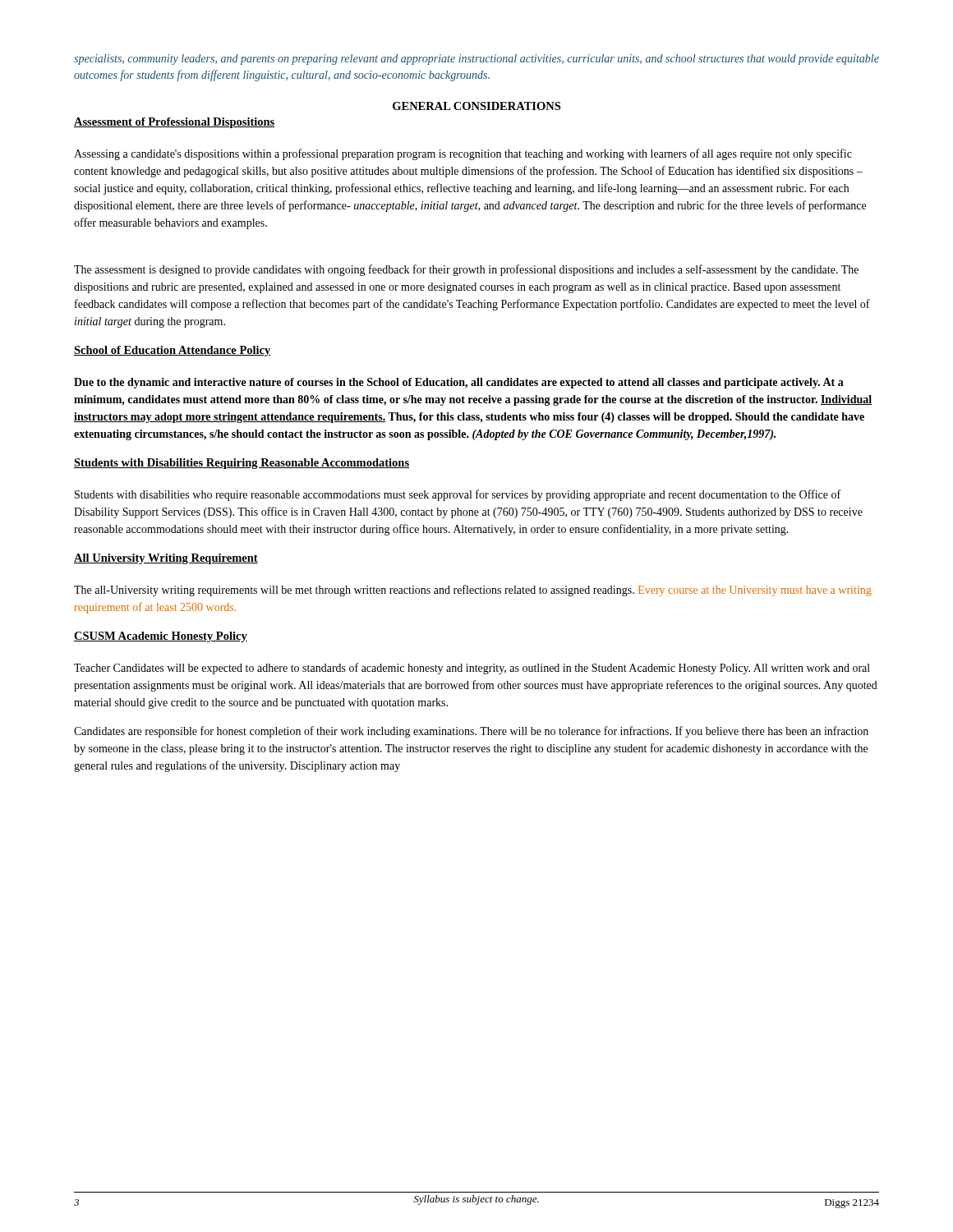Click on the element starting "Teacher Candidates will be expected to adhere to"
This screenshot has height=1232, width=953.
click(476, 685)
